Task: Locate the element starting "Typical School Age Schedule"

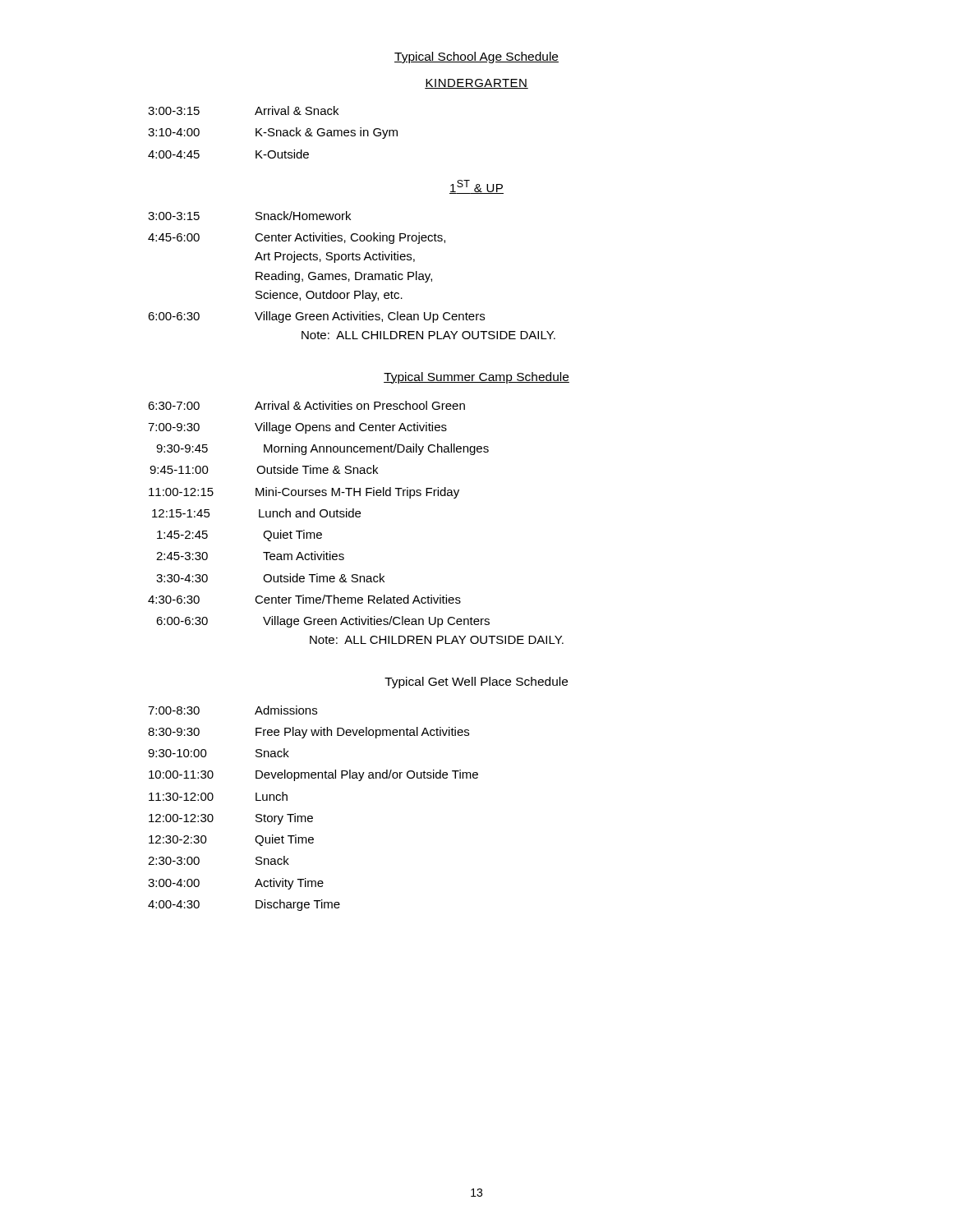Action: point(476,56)
